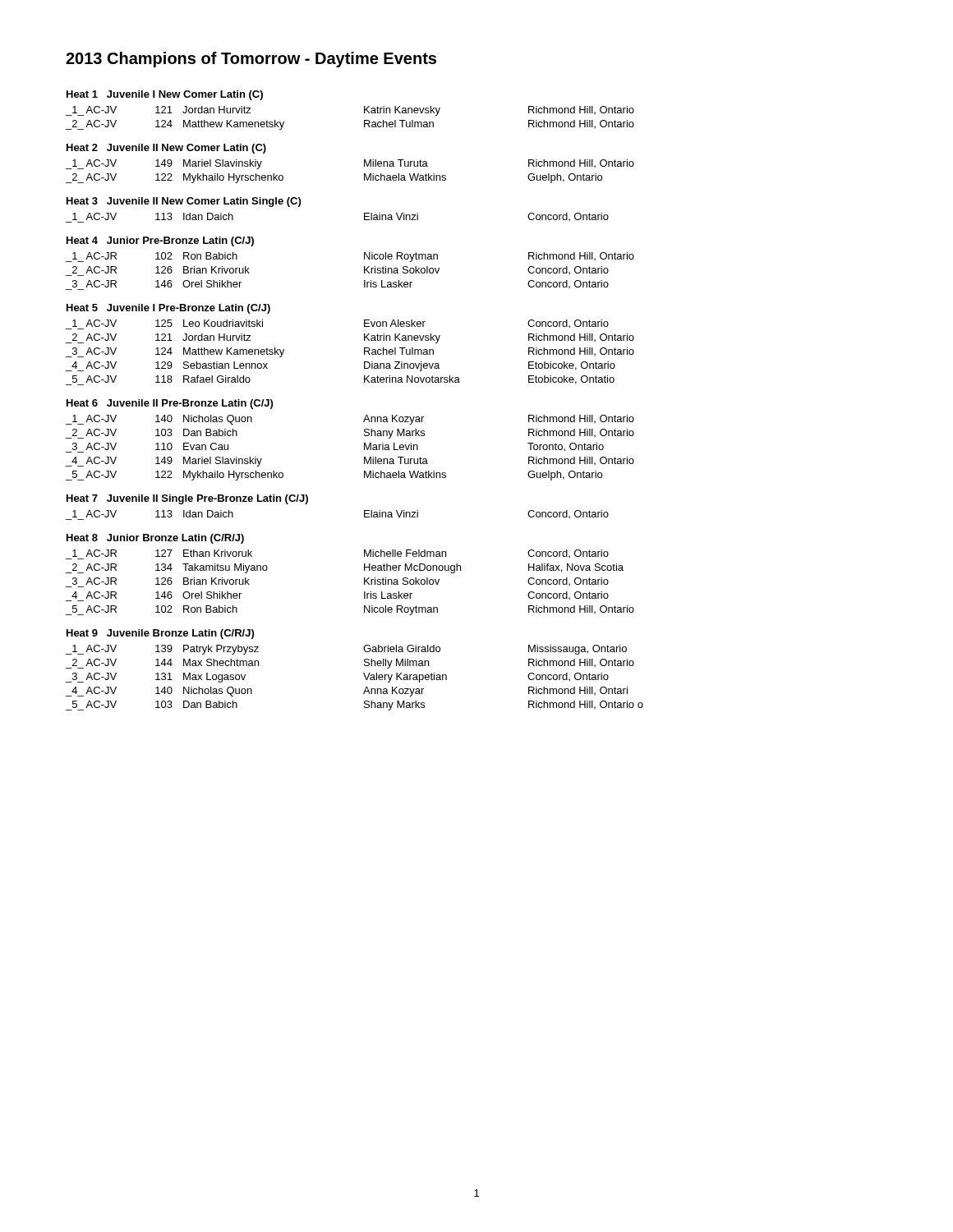The image size is (953, 1232).
Task: Find the section header on this page that starts "Heat 2 Juvenile II"
Action: click(166, 147)
